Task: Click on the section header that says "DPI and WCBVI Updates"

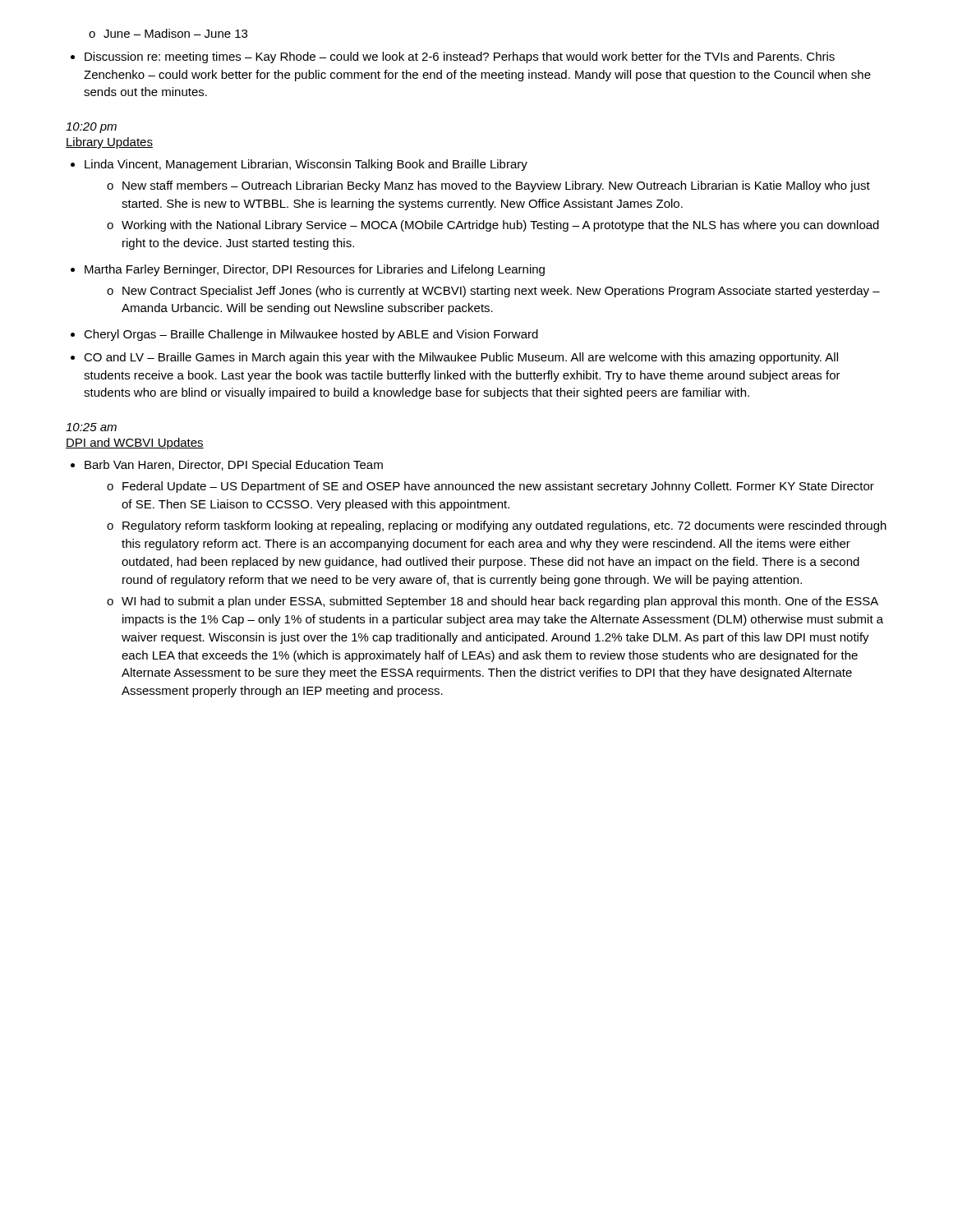Action: click(x=135, y=442)
